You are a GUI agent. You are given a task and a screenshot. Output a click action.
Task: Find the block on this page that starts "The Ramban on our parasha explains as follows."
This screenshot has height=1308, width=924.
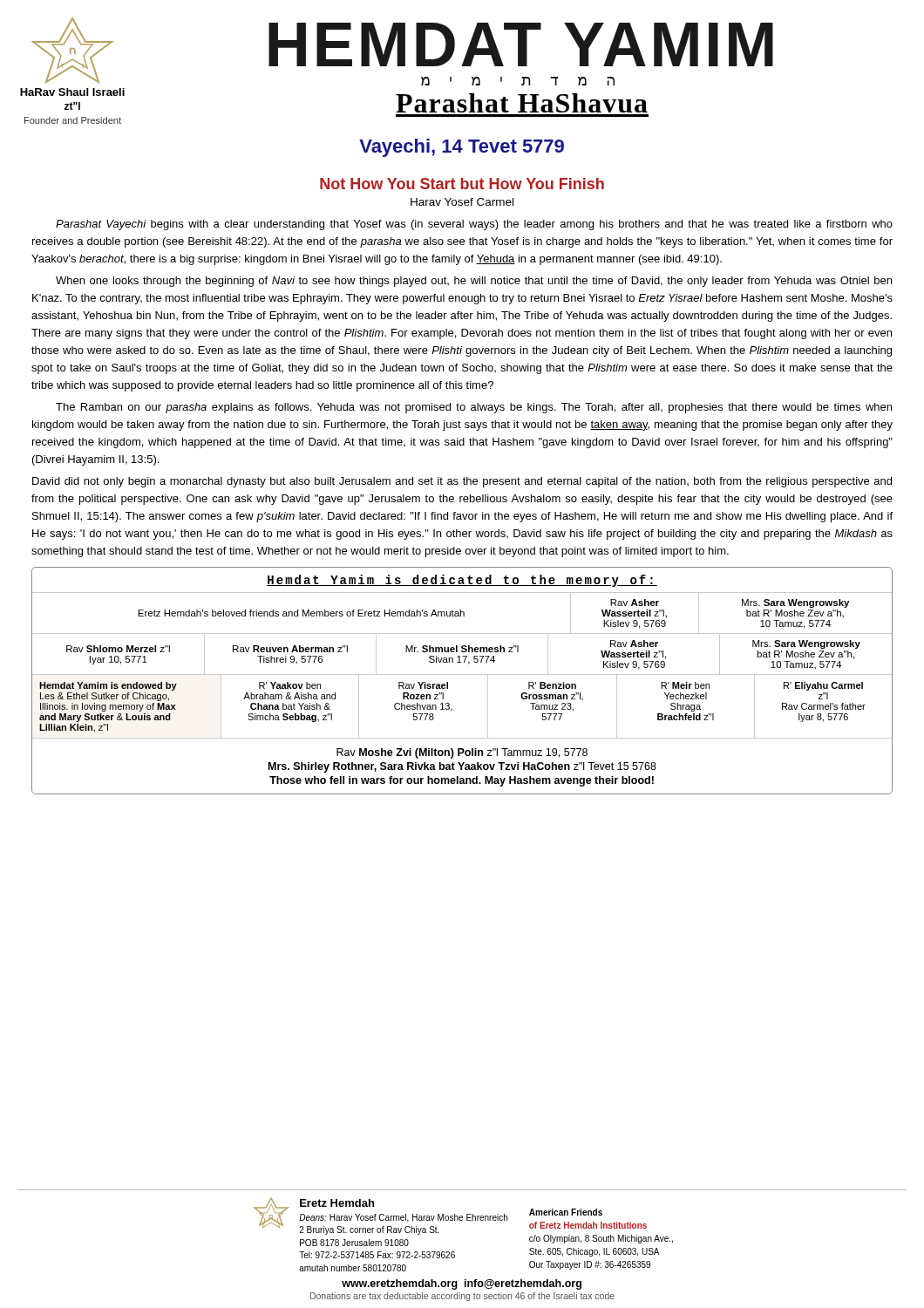[x=462, y=433]
